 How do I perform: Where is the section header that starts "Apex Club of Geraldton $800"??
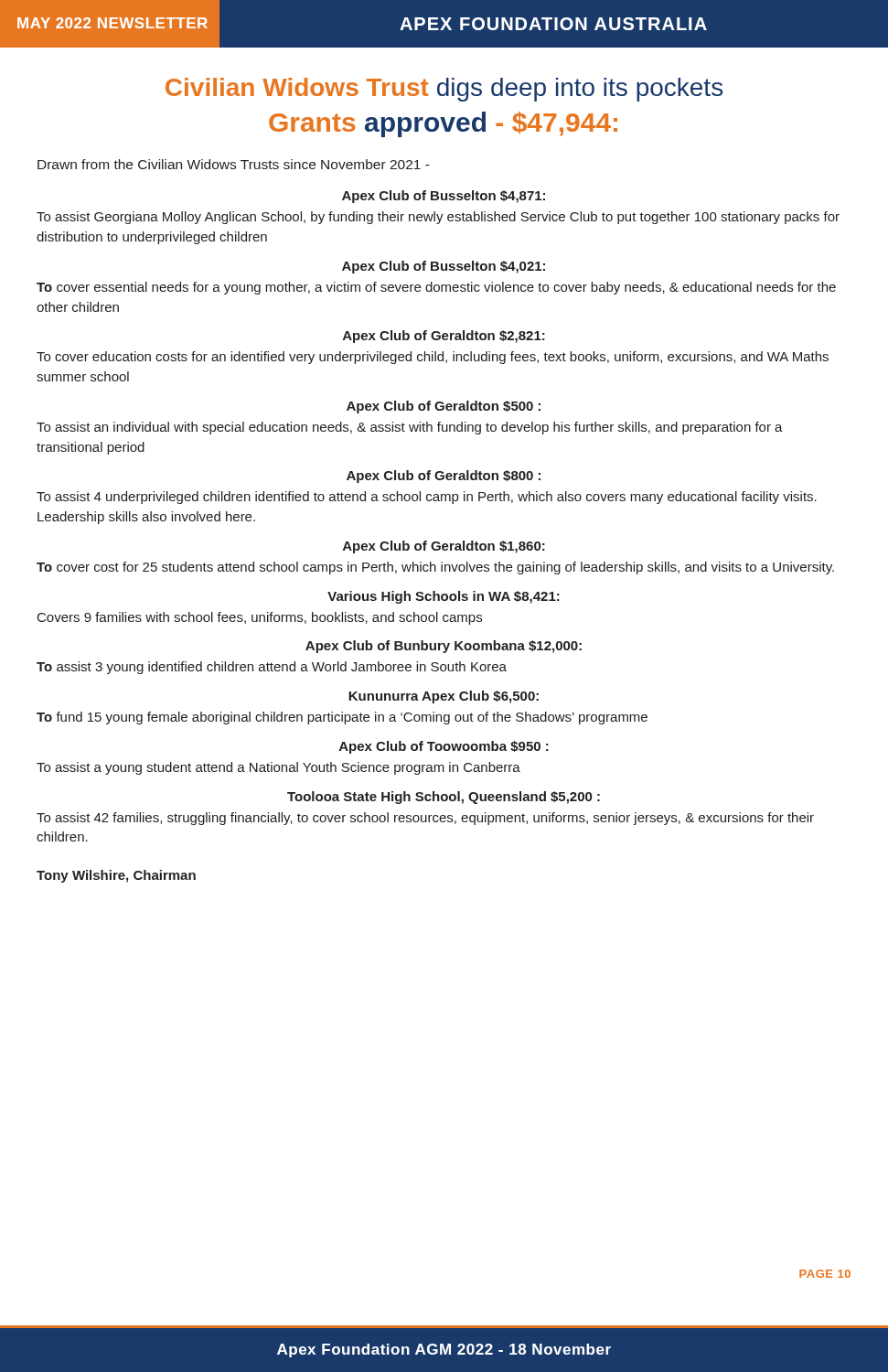(x=444, y=476)
